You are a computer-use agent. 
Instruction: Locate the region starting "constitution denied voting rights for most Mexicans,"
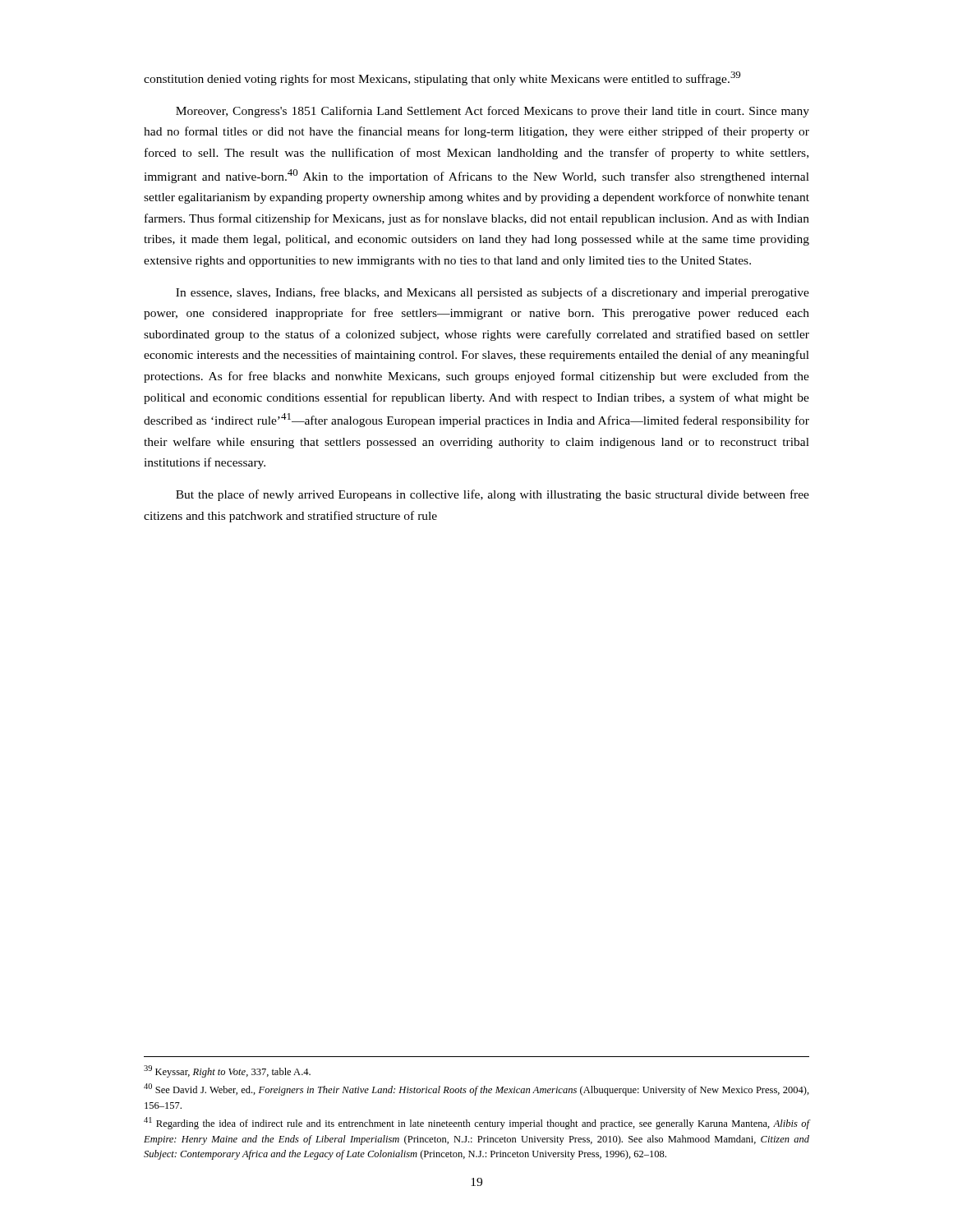point(476,77)
